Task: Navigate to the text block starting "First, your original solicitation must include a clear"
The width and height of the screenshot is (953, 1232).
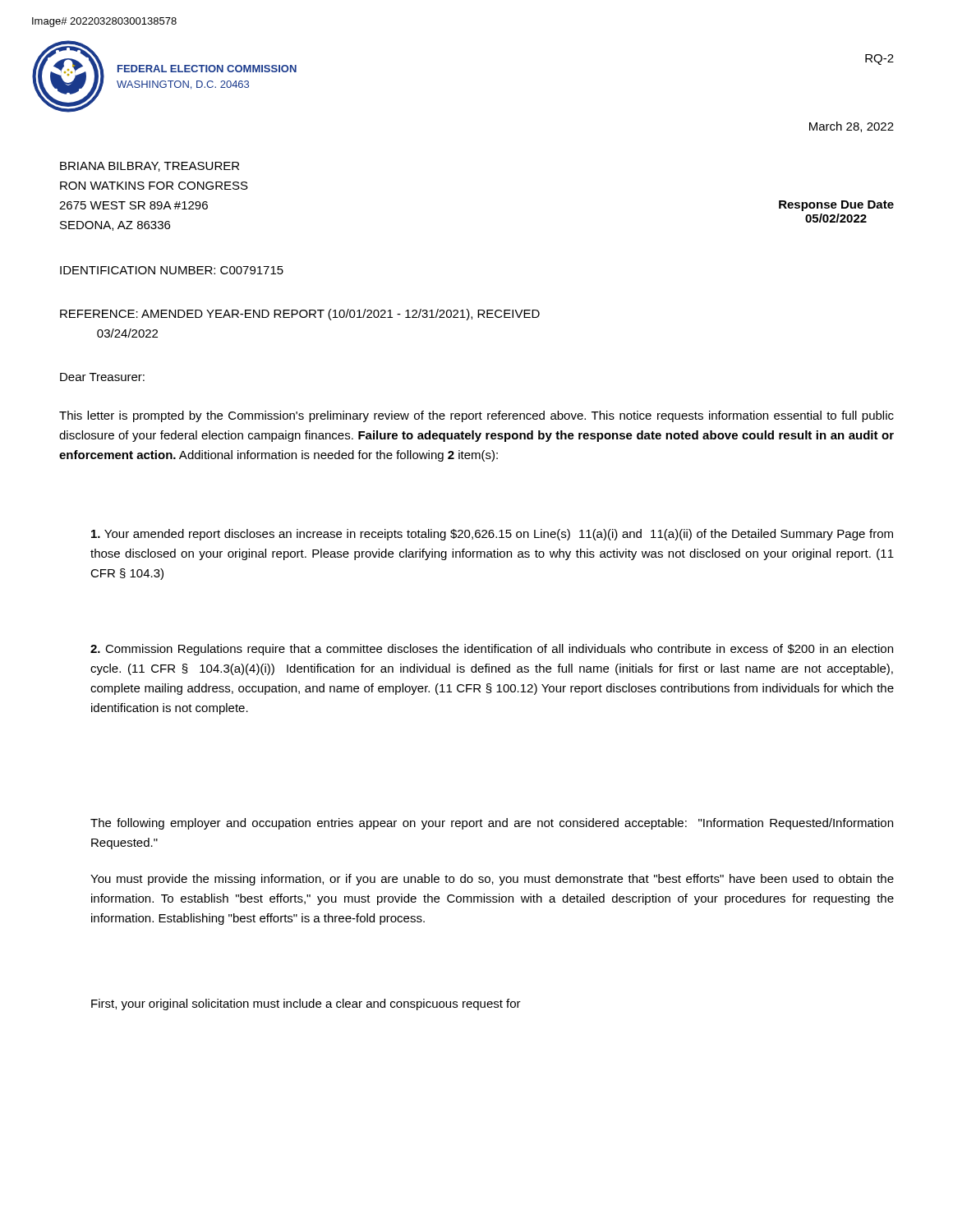Action: tap(305, 1003)
